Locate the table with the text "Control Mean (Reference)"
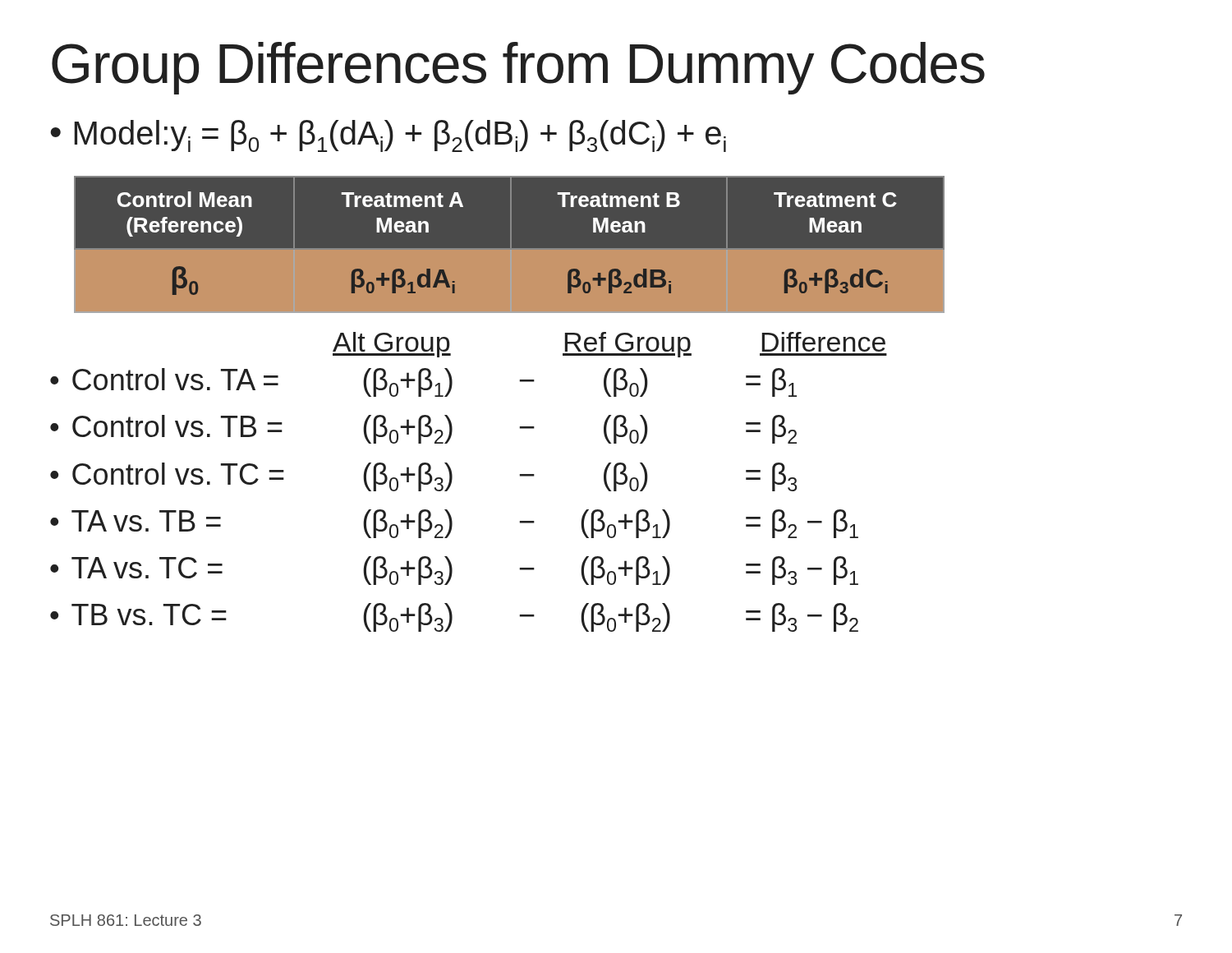 coord(628,244)
